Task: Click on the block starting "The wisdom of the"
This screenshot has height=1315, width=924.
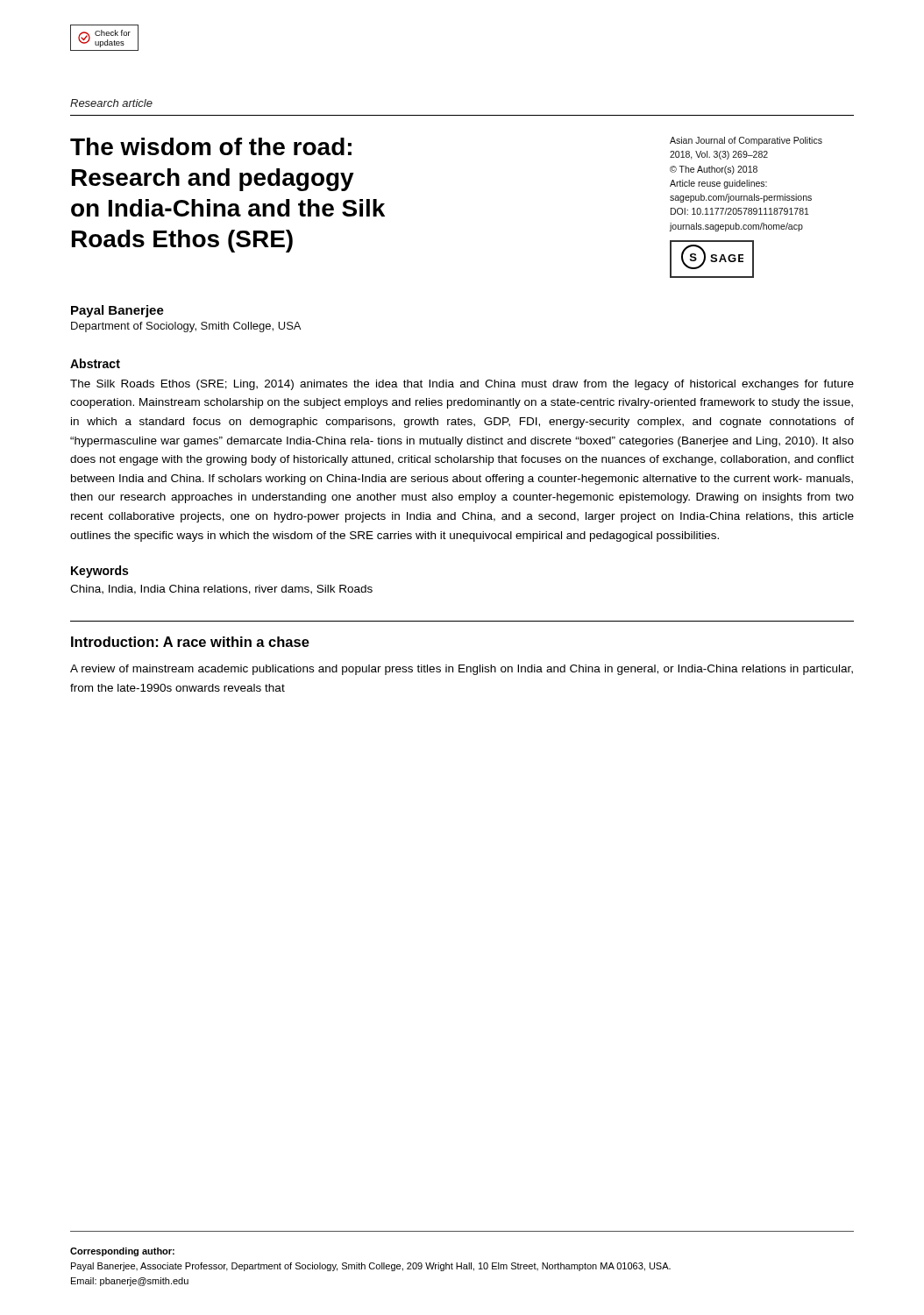Action: [x=228, y=193]
